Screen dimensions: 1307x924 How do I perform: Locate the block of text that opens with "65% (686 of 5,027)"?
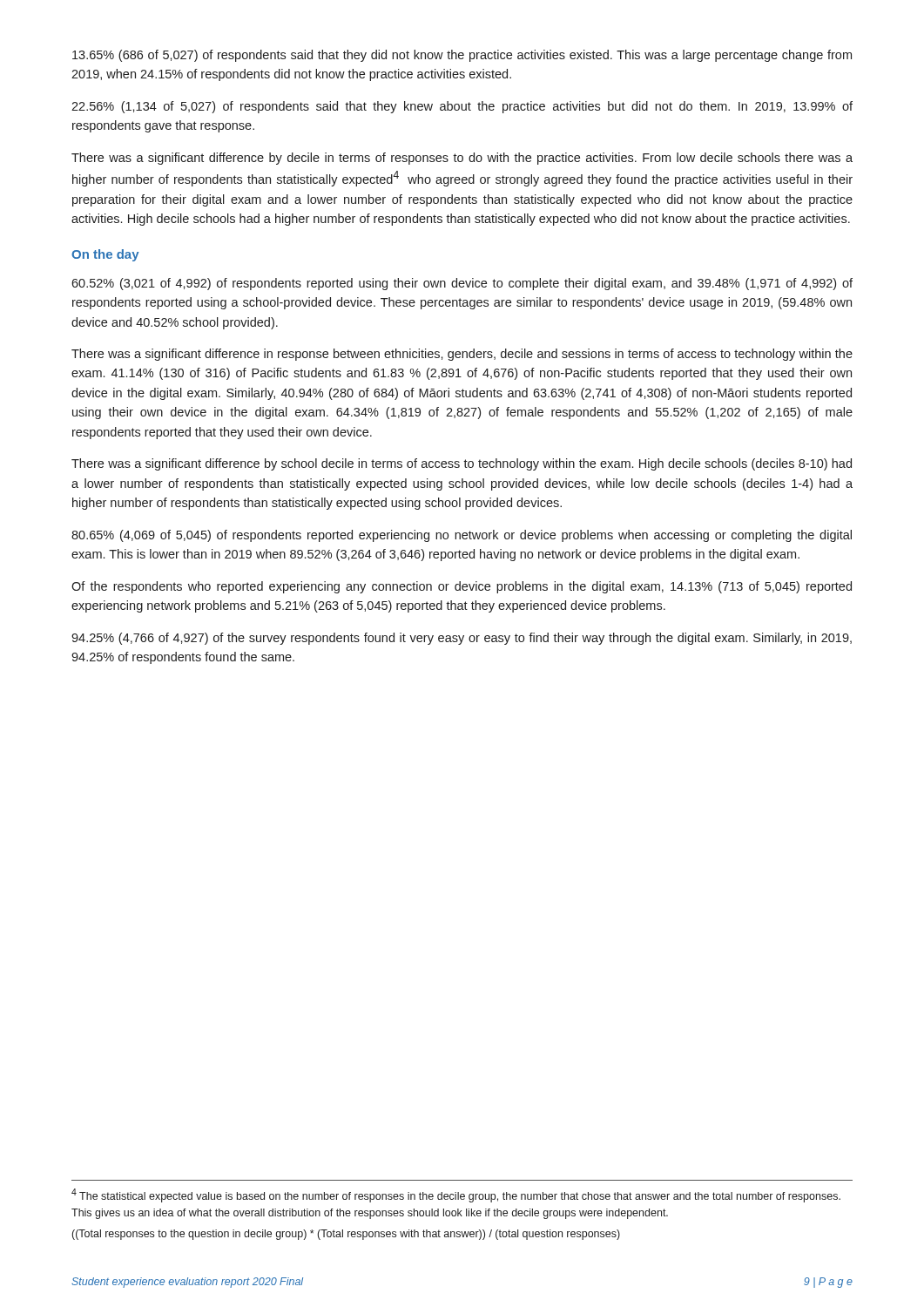click(462, 65)
